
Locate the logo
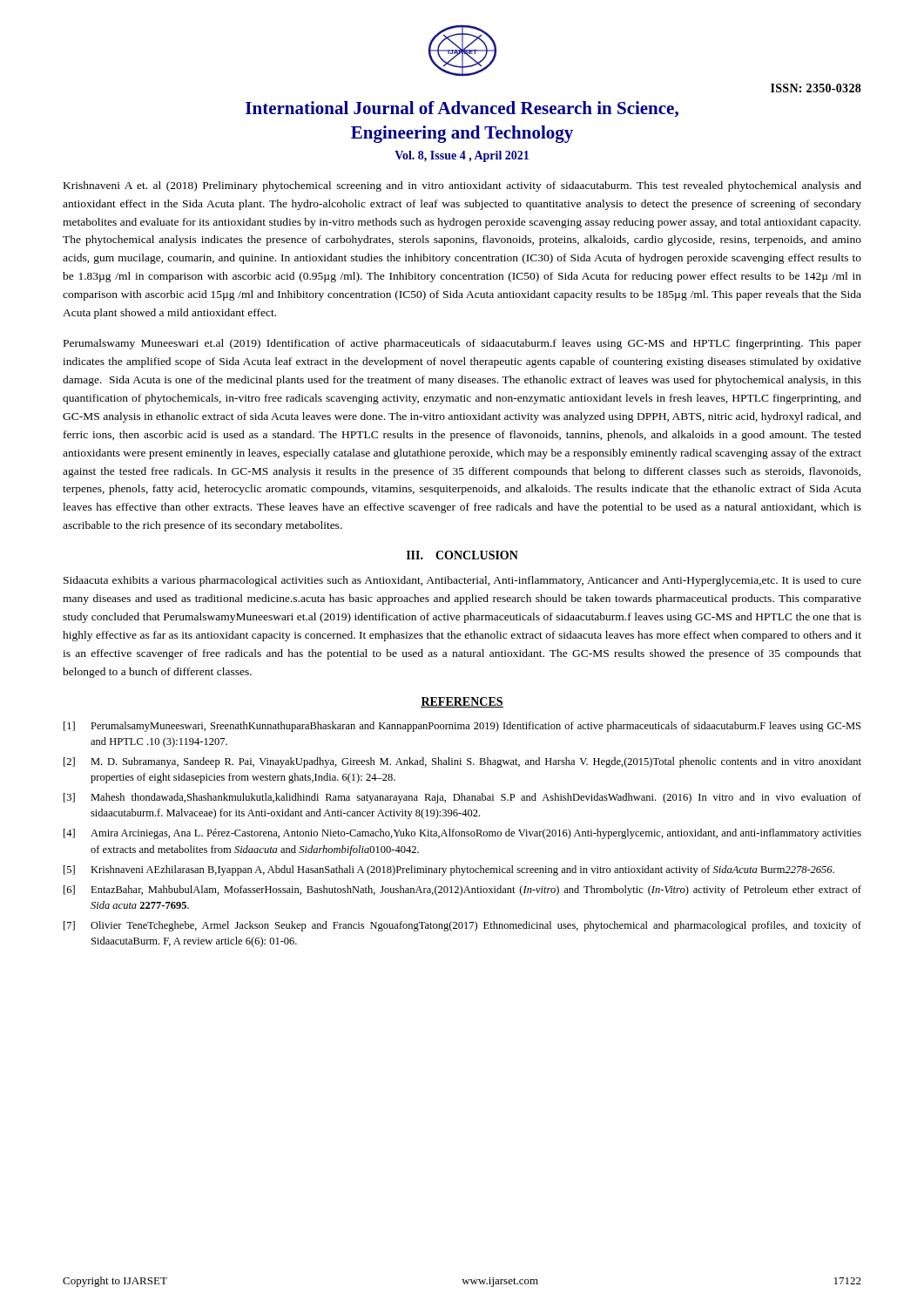point(462,40)
